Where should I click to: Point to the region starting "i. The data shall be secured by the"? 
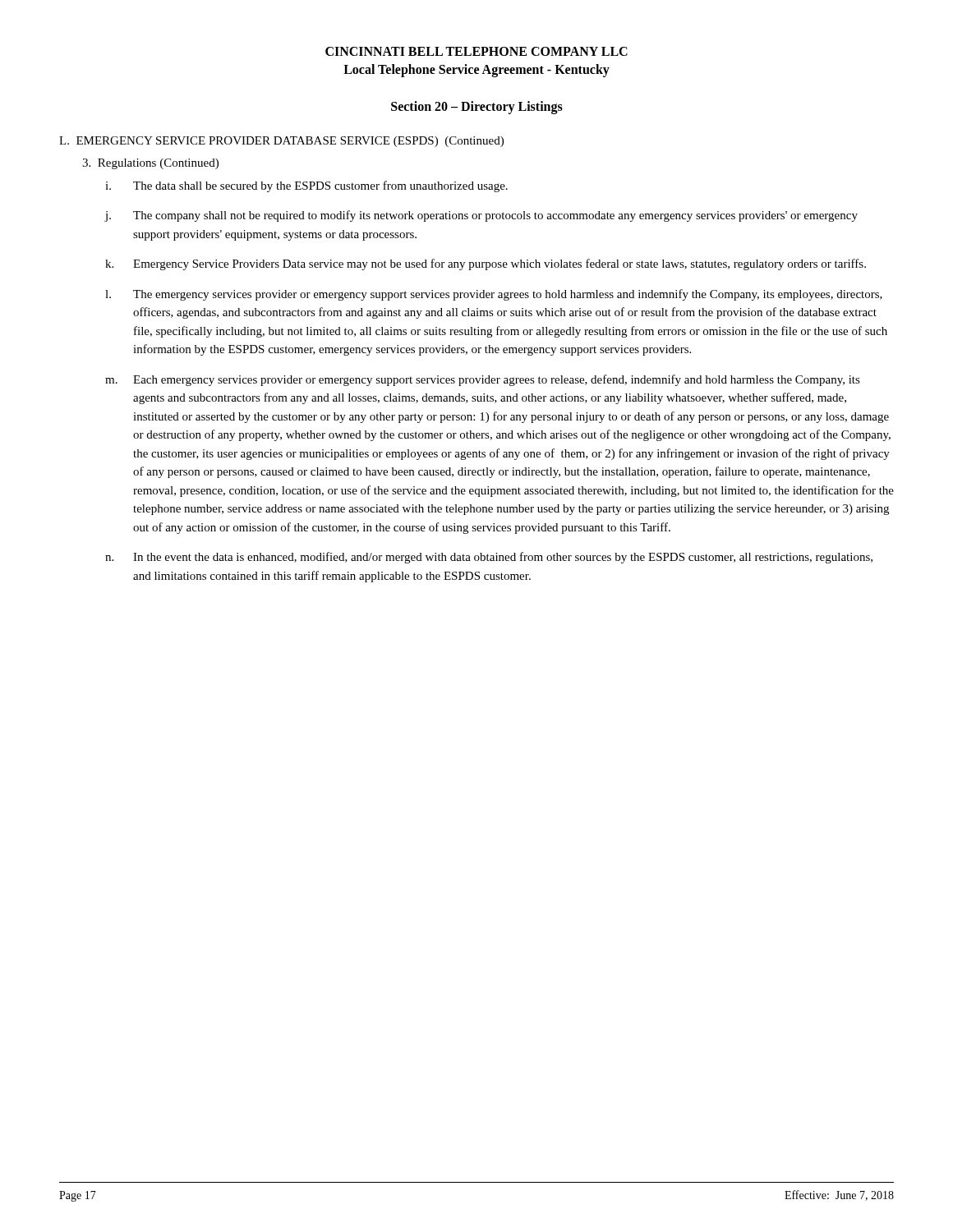(x=499, y=186)
